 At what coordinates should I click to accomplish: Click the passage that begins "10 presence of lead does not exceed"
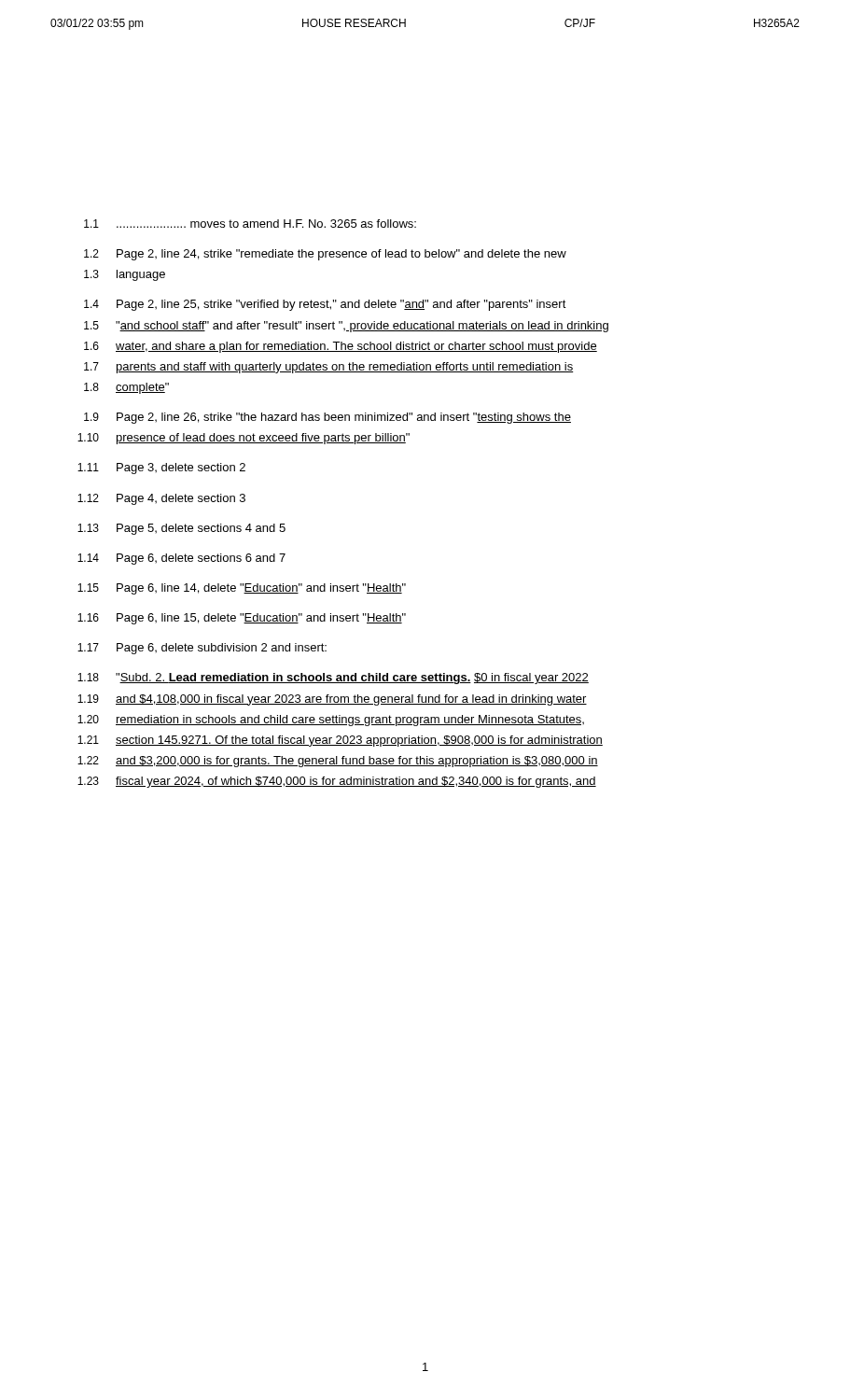[x=244, y=439]
